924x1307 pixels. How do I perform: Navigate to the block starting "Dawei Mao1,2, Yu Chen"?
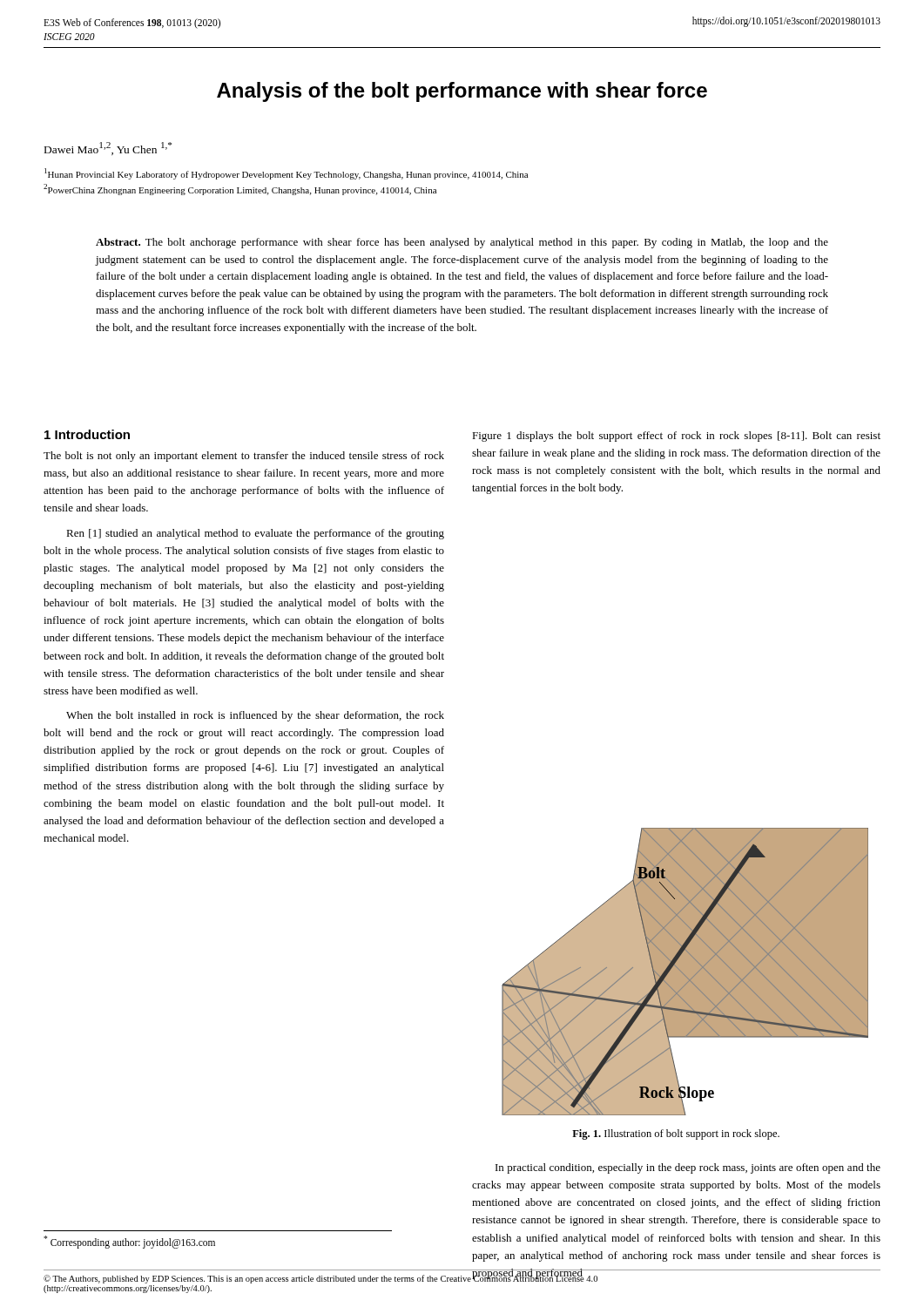coord(108,147)
